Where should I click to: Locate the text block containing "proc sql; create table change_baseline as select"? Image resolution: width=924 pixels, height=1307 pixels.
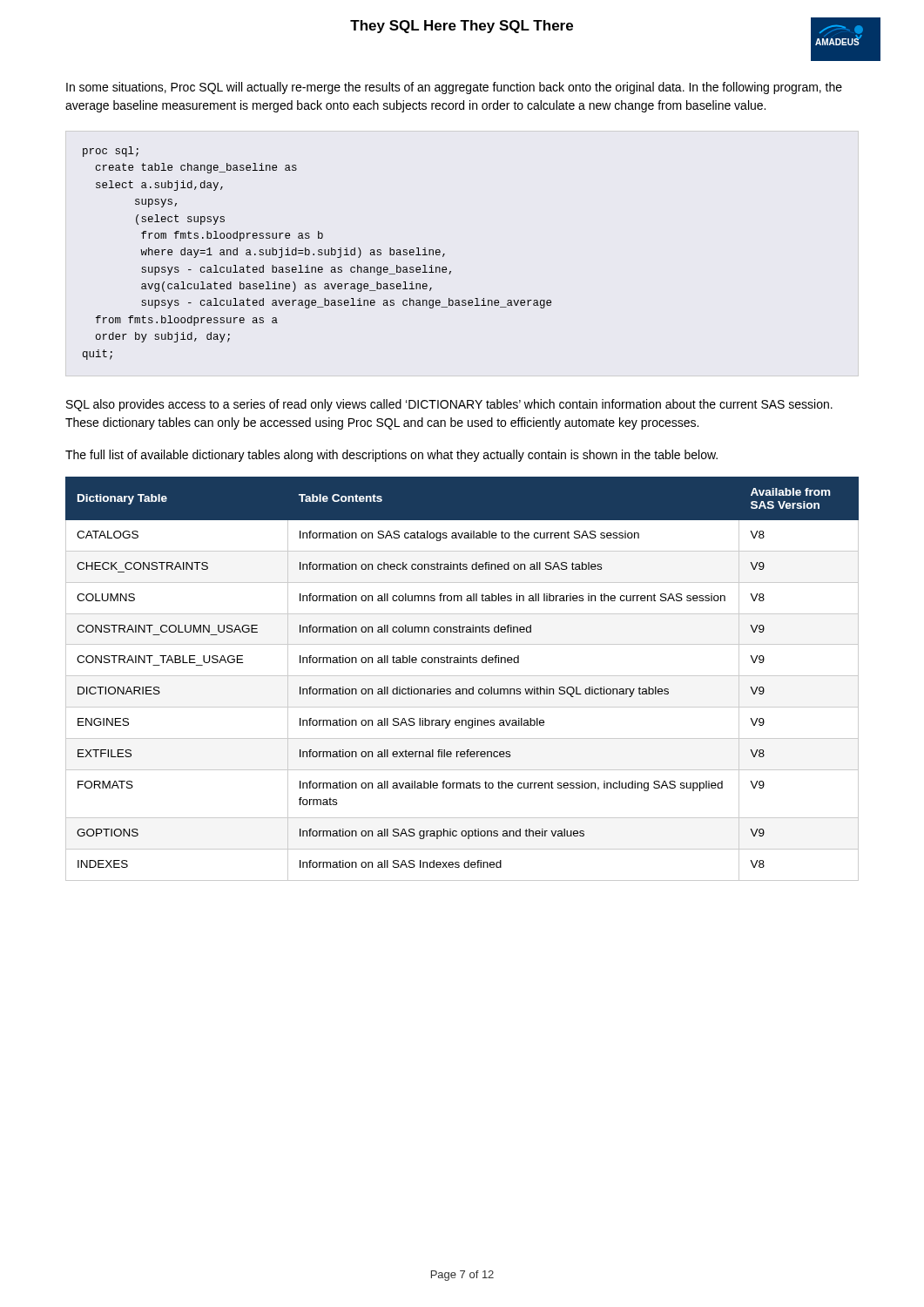point(317,253)
